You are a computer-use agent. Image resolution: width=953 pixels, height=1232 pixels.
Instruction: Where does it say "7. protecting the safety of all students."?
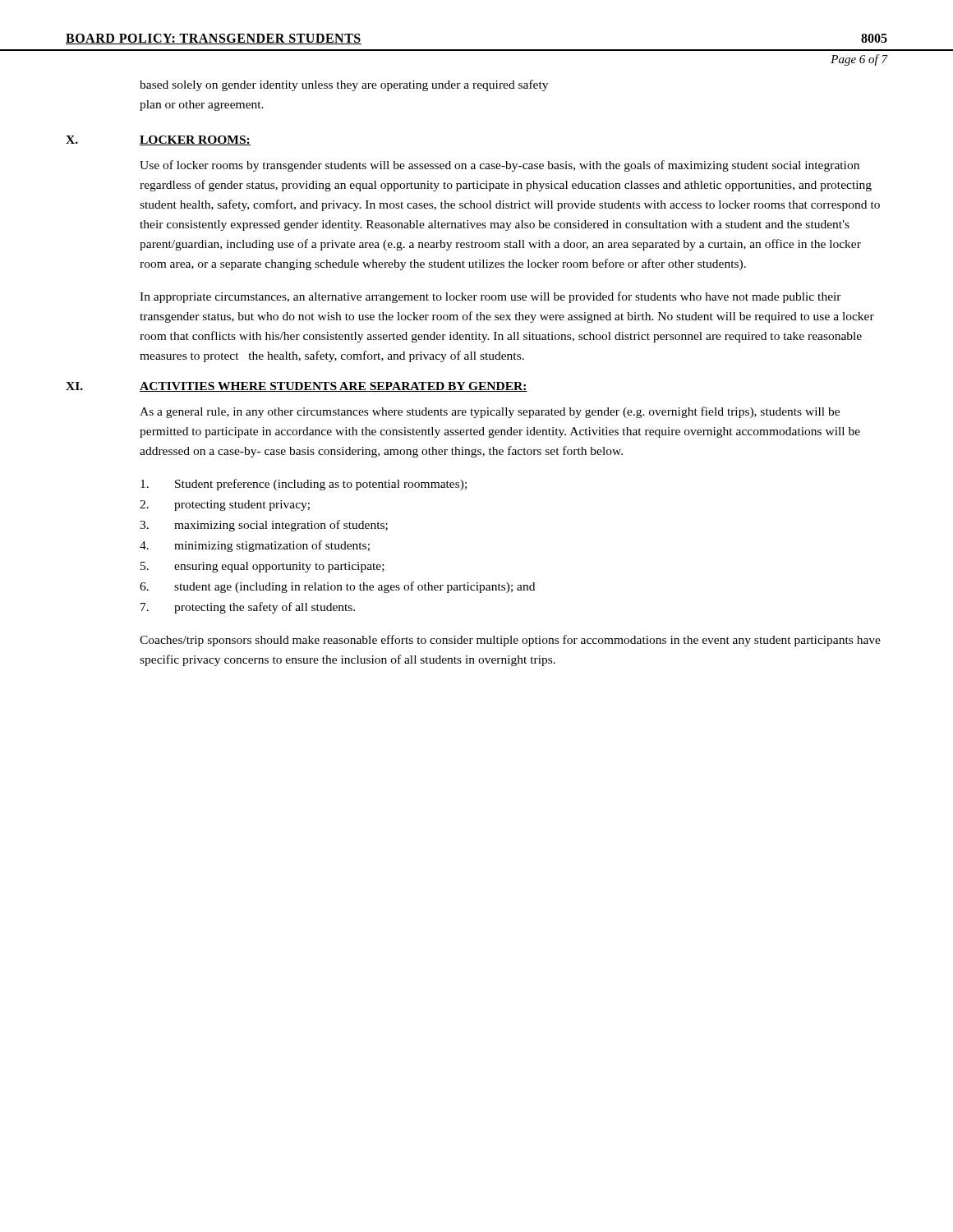pos(248,607)
